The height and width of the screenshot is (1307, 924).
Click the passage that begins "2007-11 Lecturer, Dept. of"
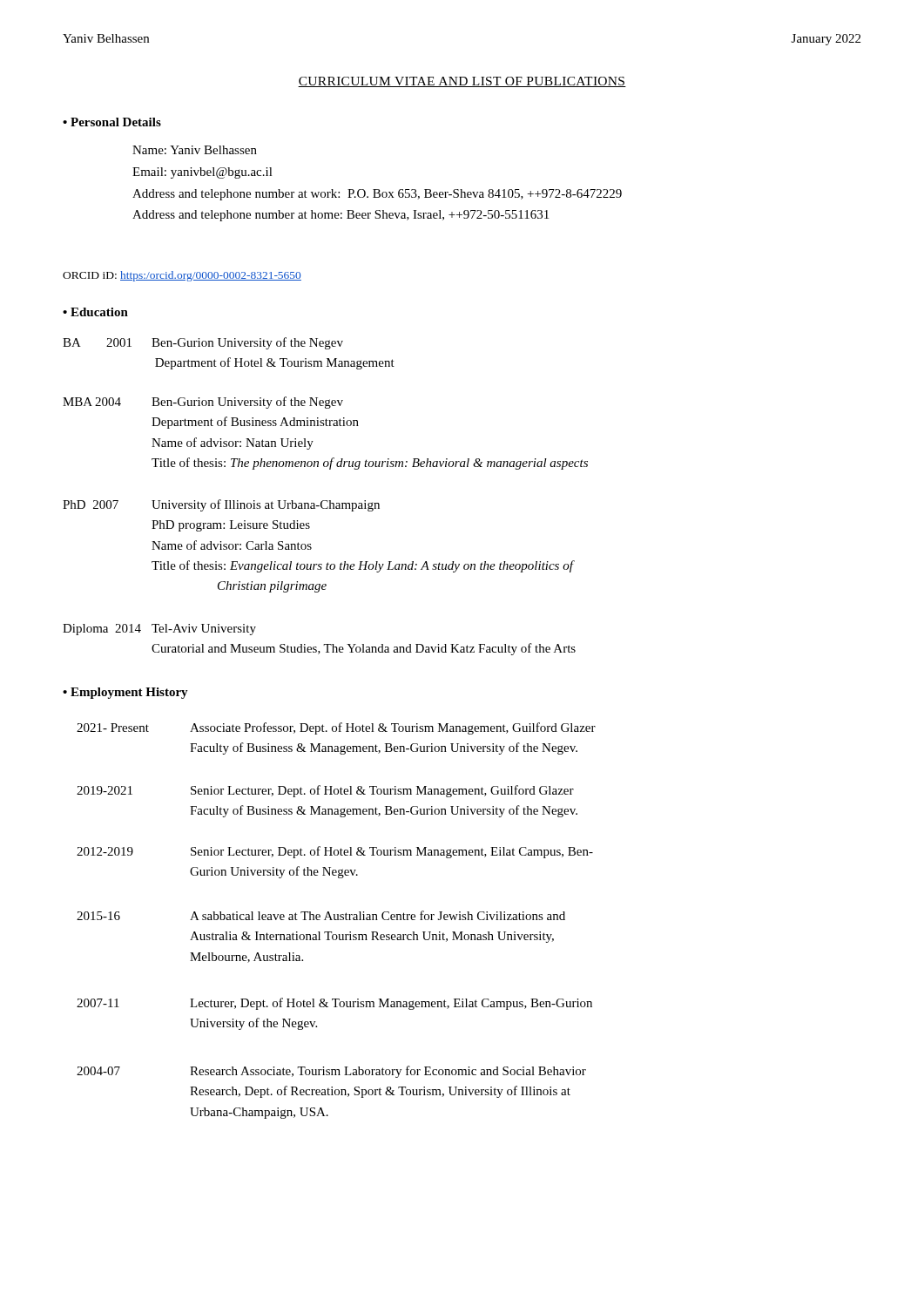328,1014
